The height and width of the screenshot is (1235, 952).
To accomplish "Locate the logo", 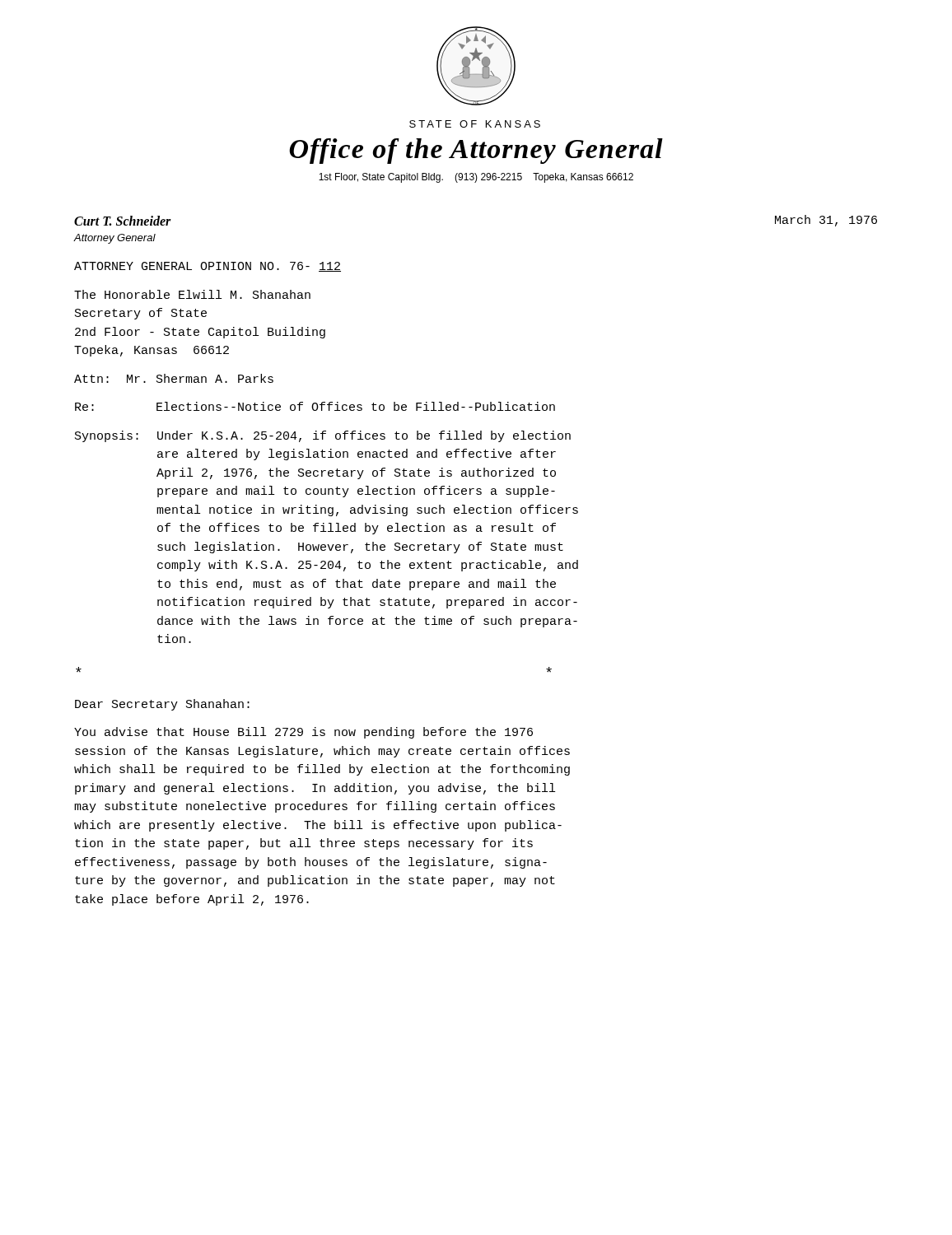I will tap(476, 66).
